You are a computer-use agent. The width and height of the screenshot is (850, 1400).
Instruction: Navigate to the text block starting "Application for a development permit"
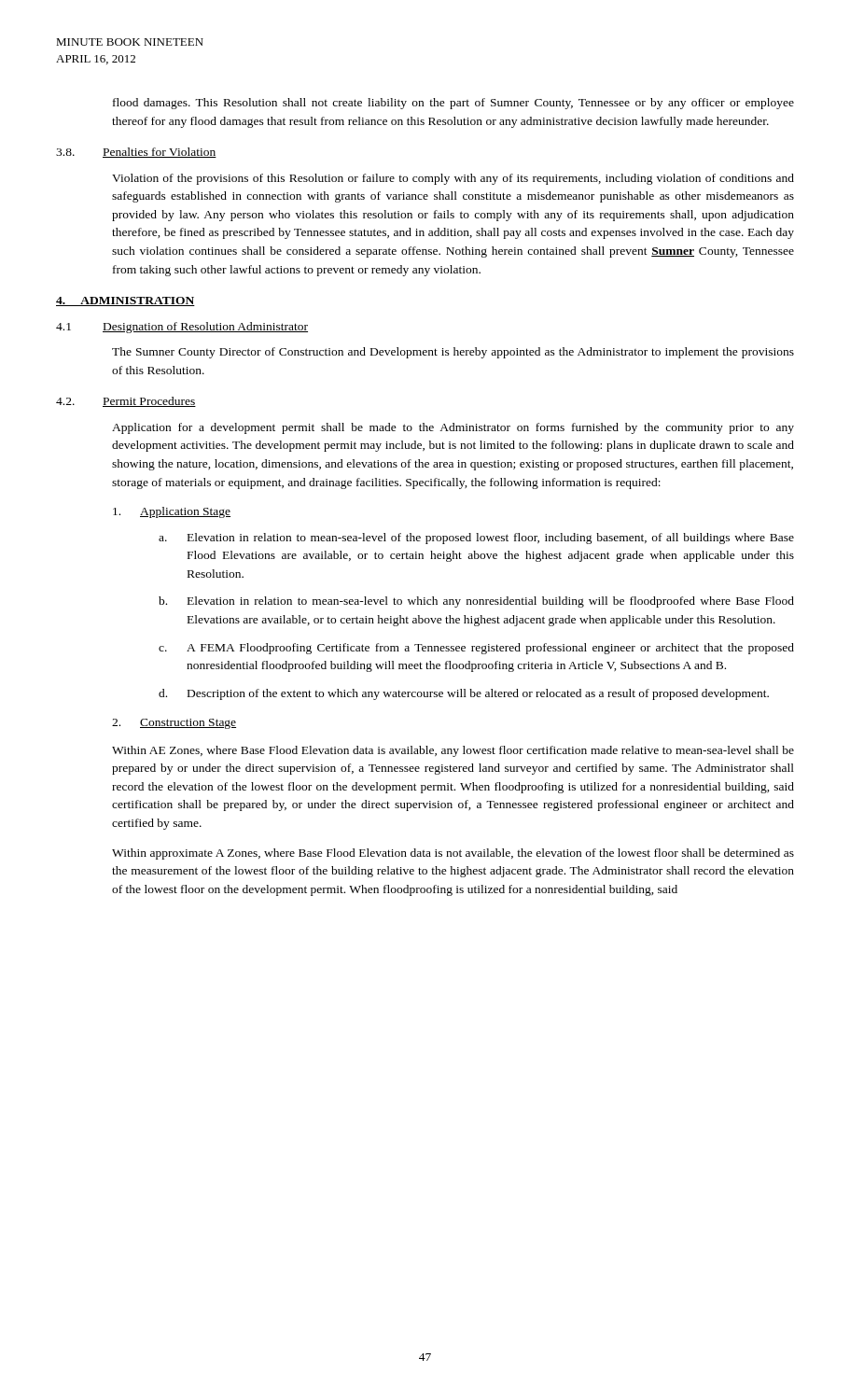pyautogui.click(x=453, y=454)
